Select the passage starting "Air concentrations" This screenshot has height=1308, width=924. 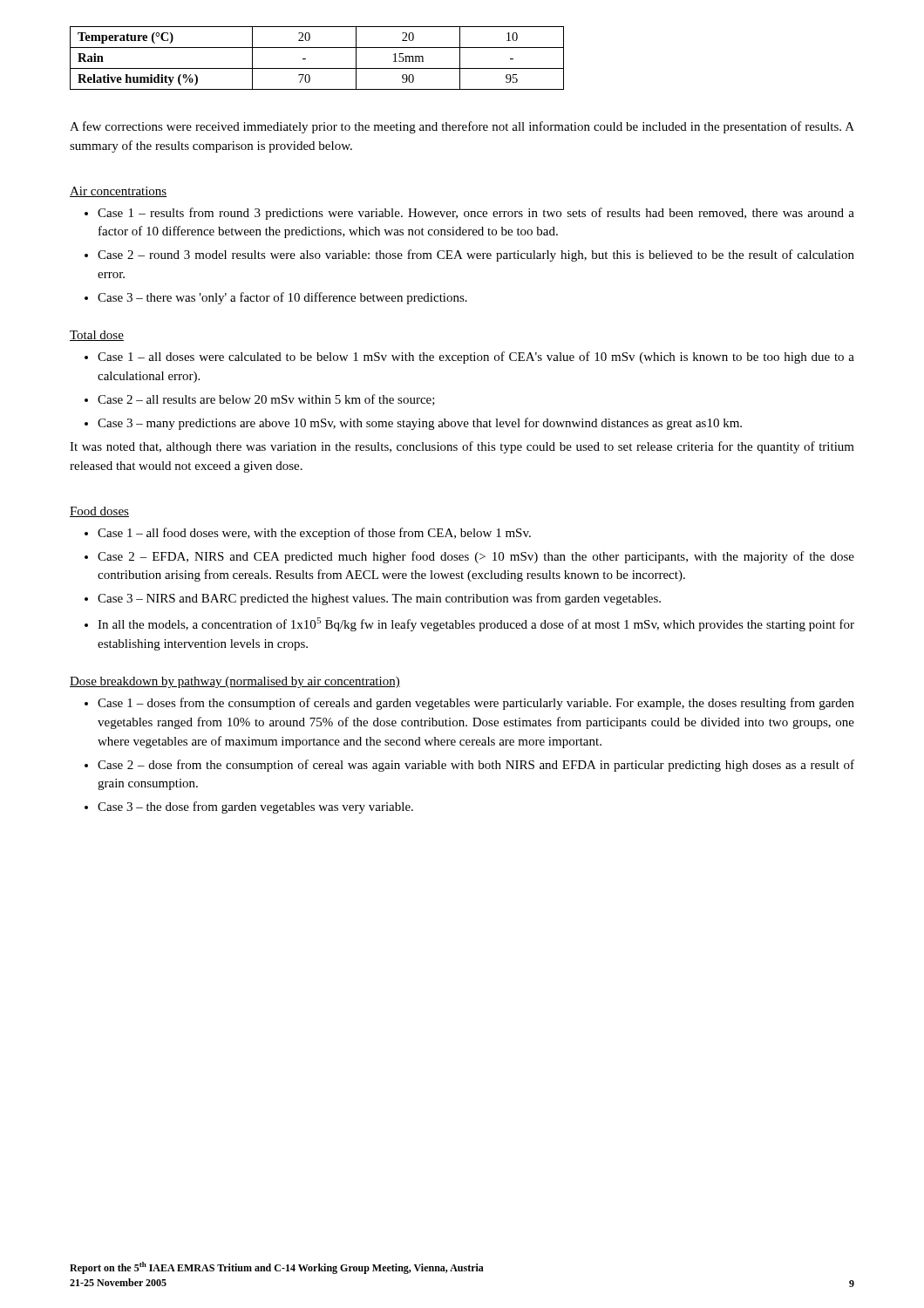118,191
